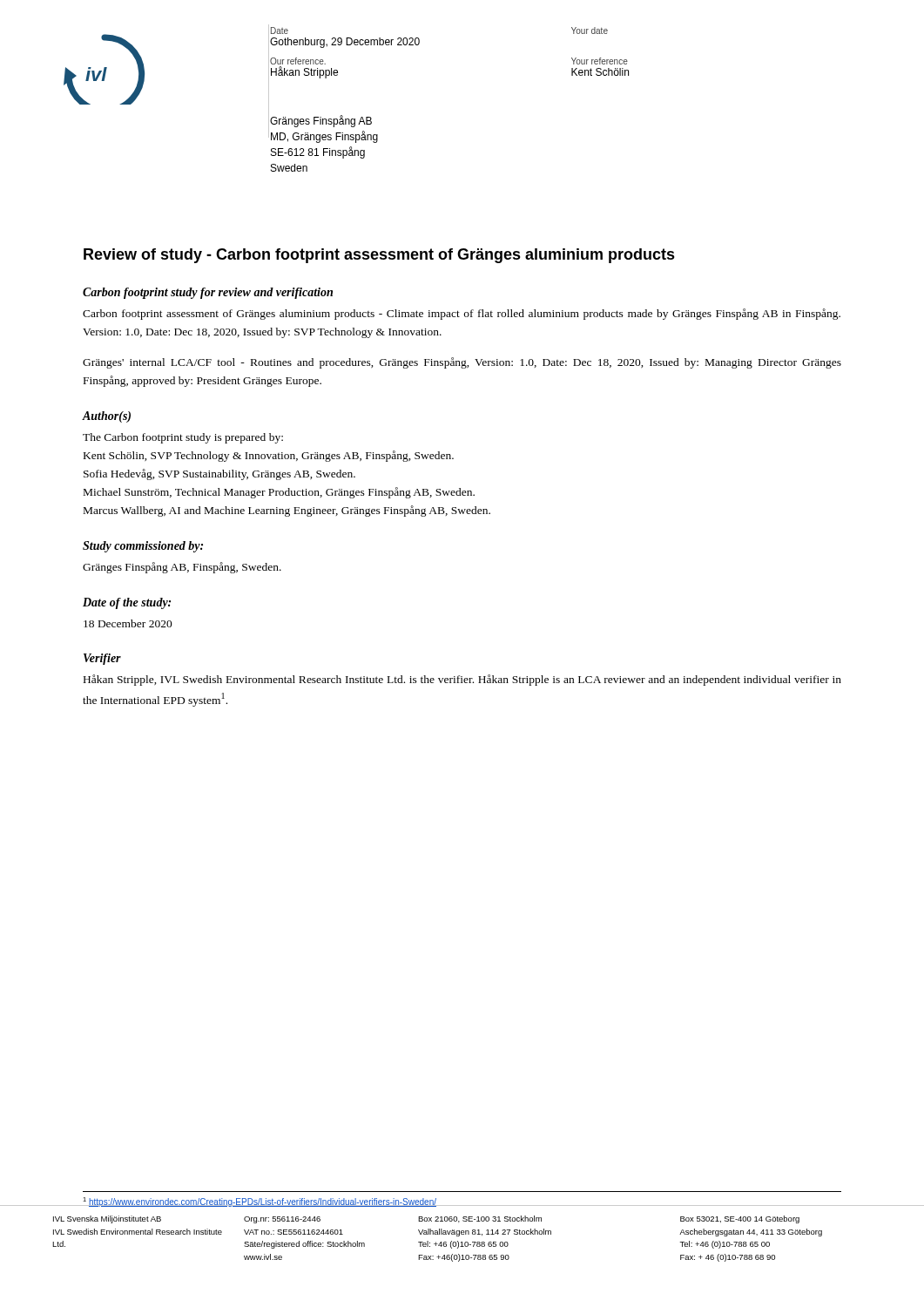924x1307 pixels.
Task: Where does it say "18 December 2020"?
Action: [127, 623]
